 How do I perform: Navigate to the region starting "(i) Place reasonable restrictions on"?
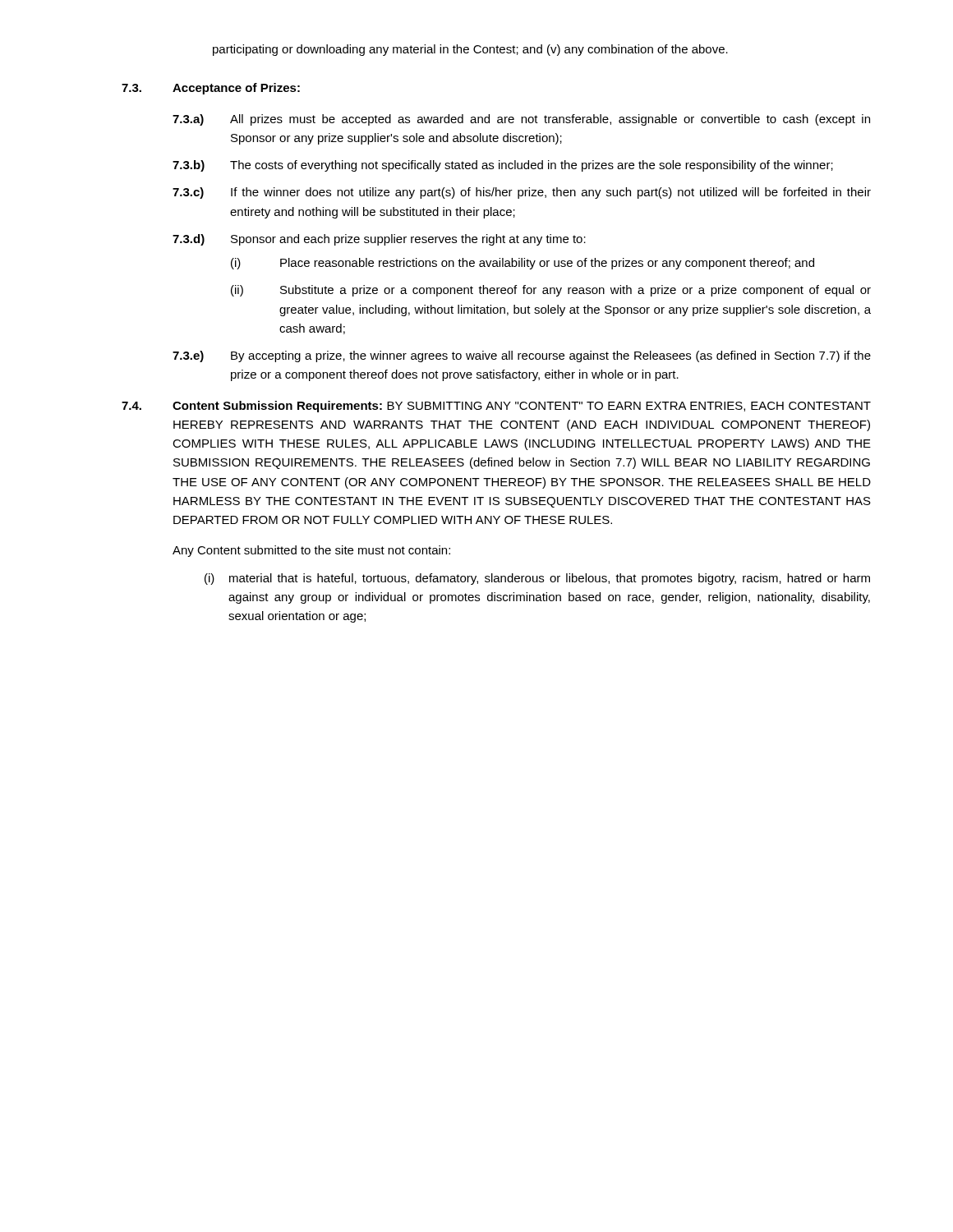(x=550, y=262)
